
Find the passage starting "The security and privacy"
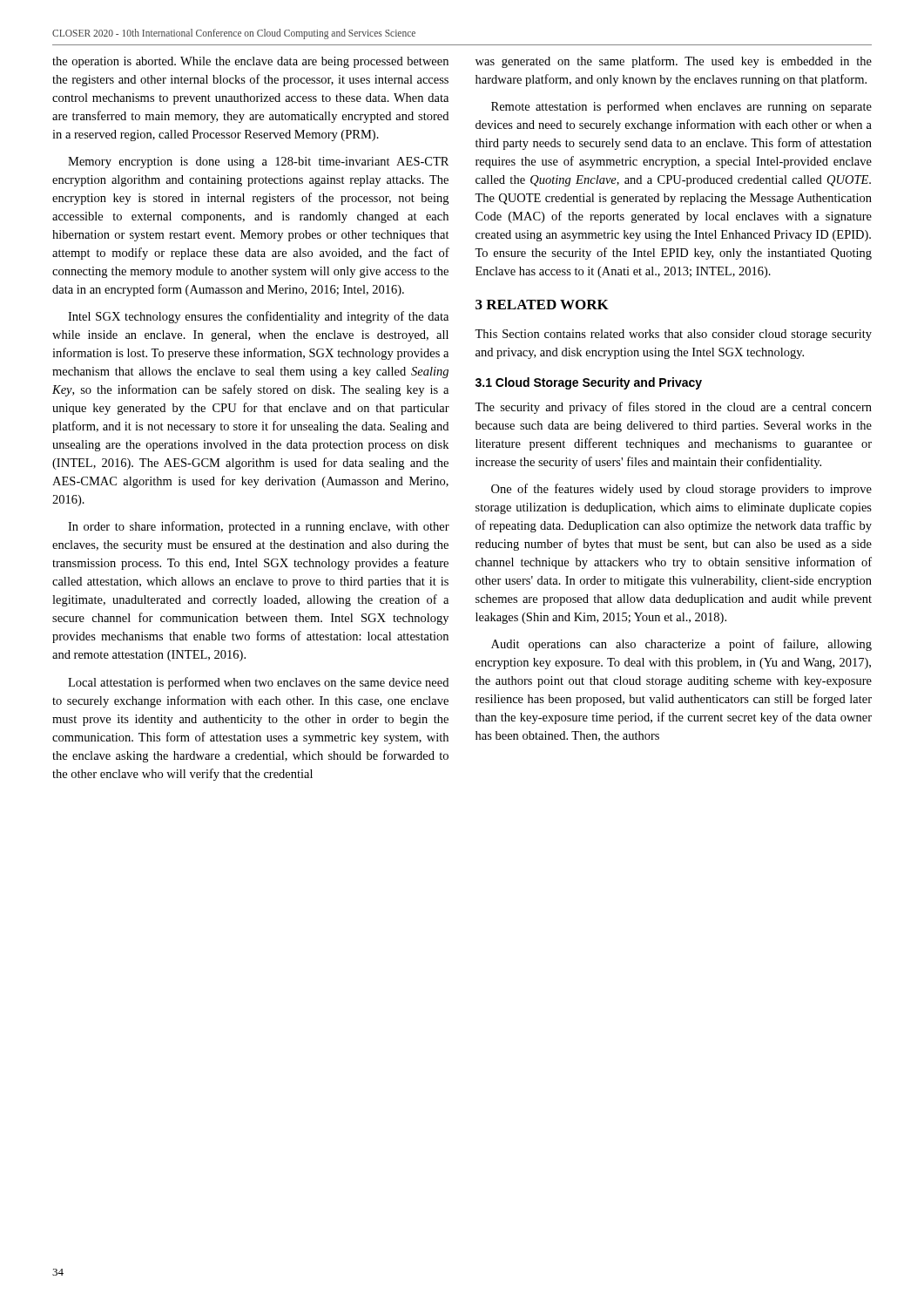click(x=673, y=435)
